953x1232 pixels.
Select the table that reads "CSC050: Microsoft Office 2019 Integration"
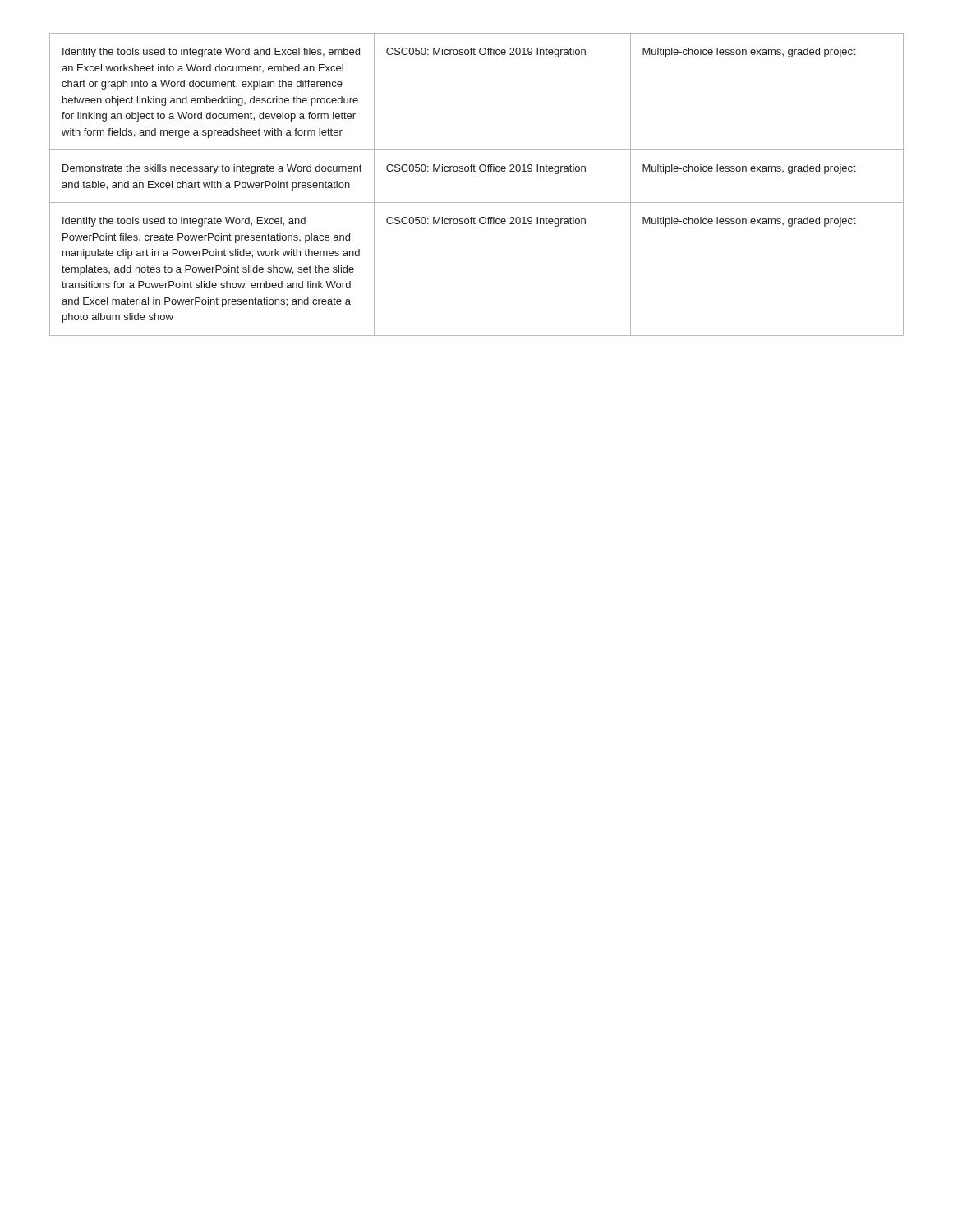click(x=476, y=184)
